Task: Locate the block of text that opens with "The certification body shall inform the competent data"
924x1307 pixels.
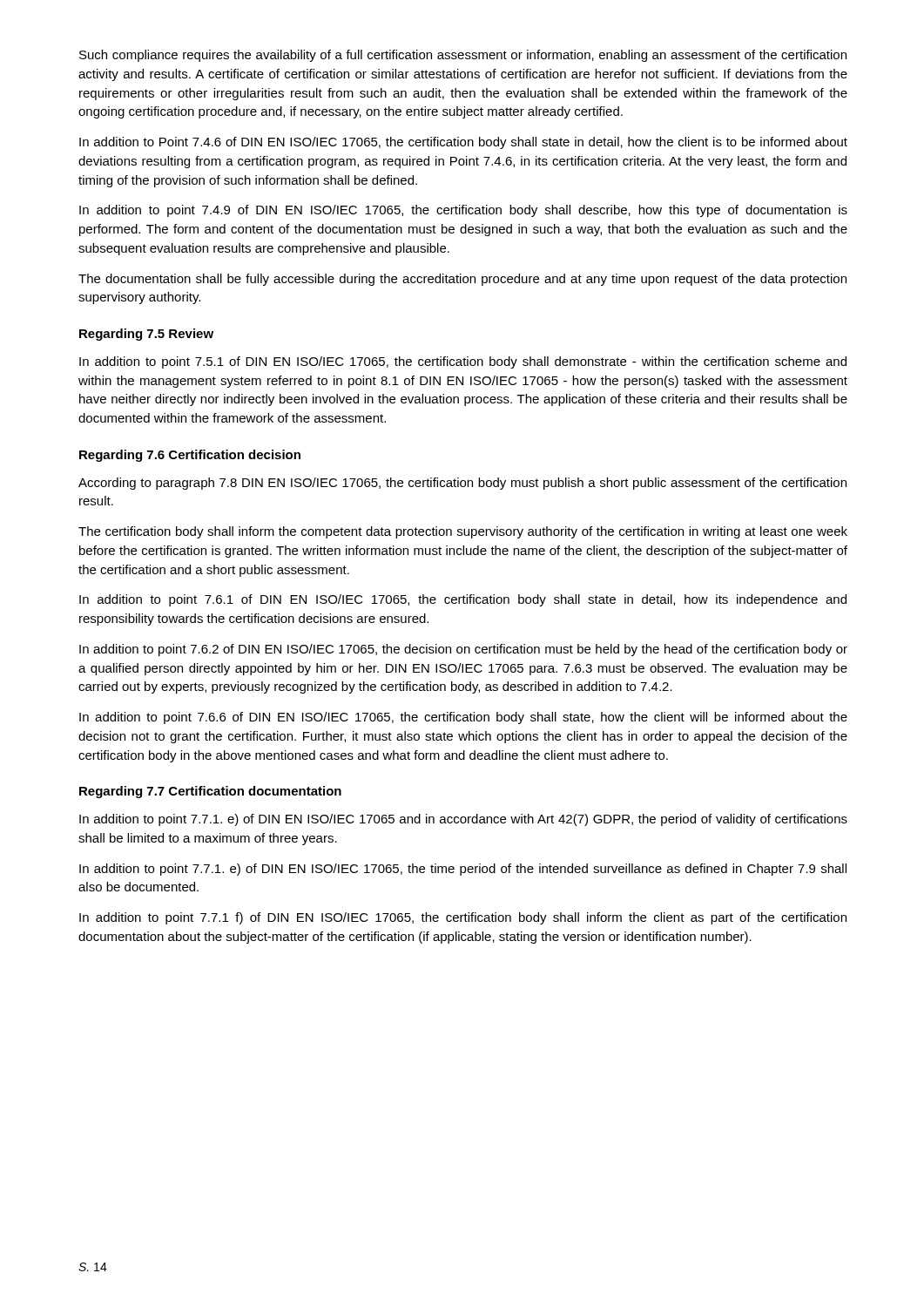Action: 463,550
